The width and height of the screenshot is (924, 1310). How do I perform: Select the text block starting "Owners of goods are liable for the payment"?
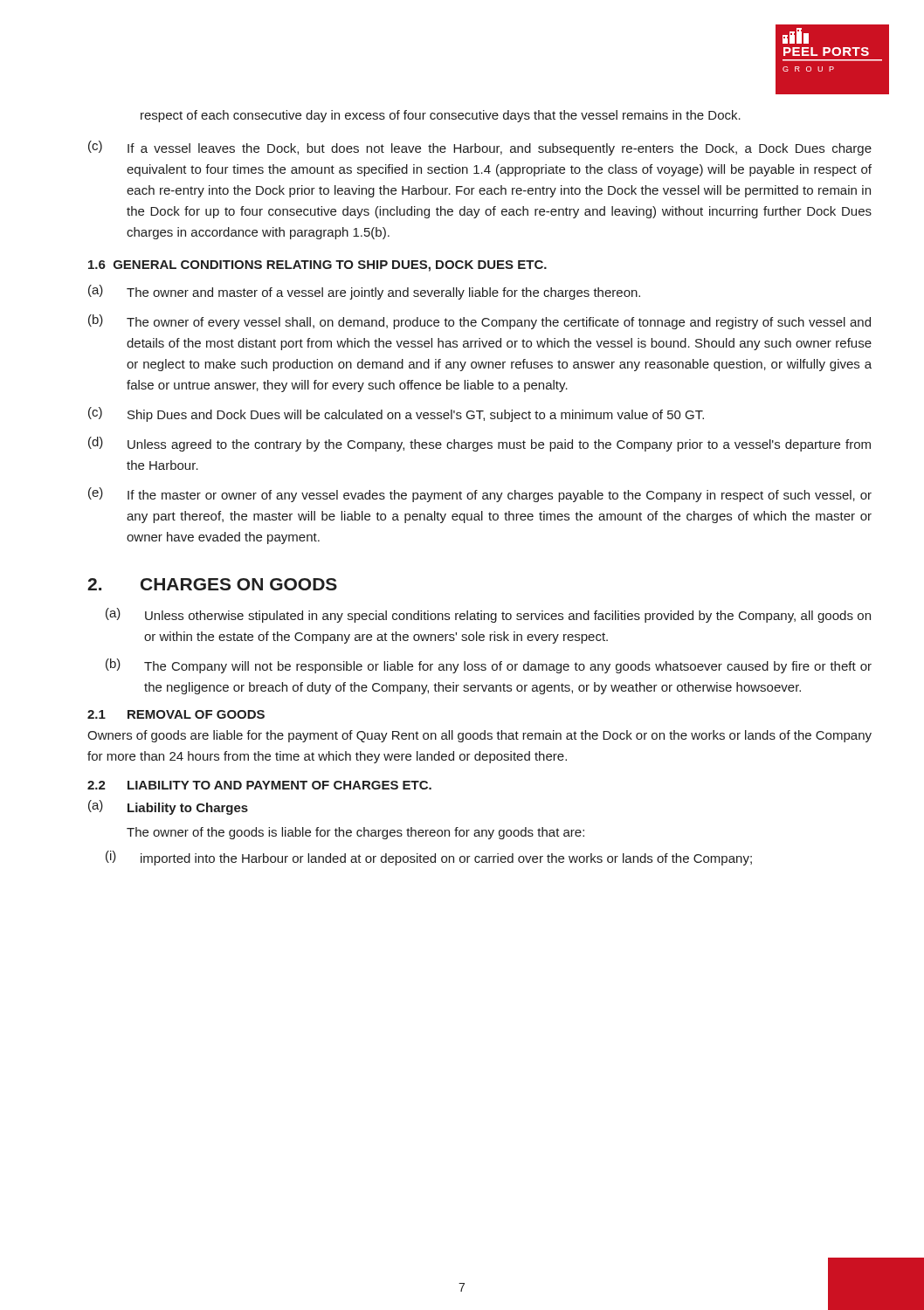click(479, 745)
